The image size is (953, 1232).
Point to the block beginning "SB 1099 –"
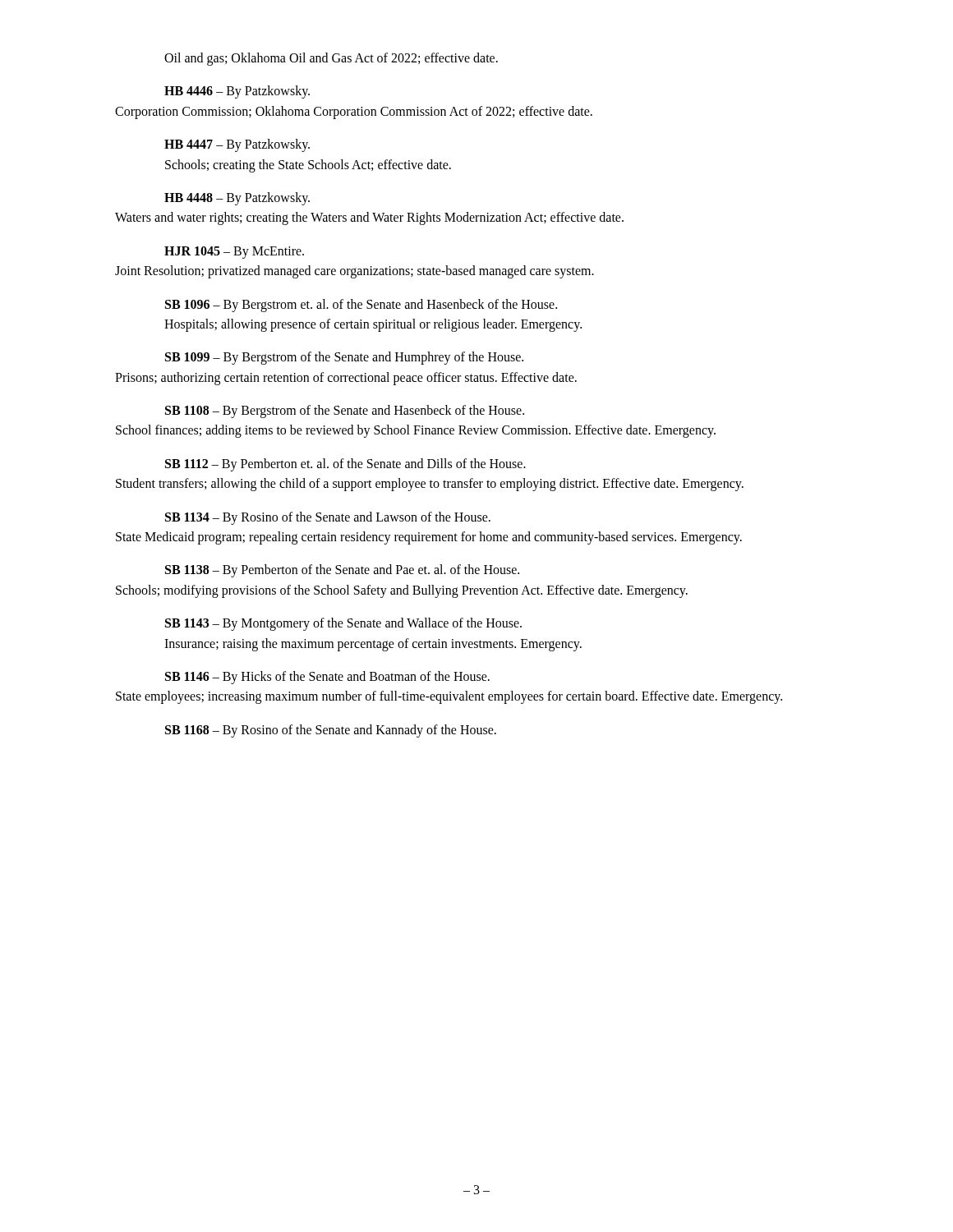(485, 368)
